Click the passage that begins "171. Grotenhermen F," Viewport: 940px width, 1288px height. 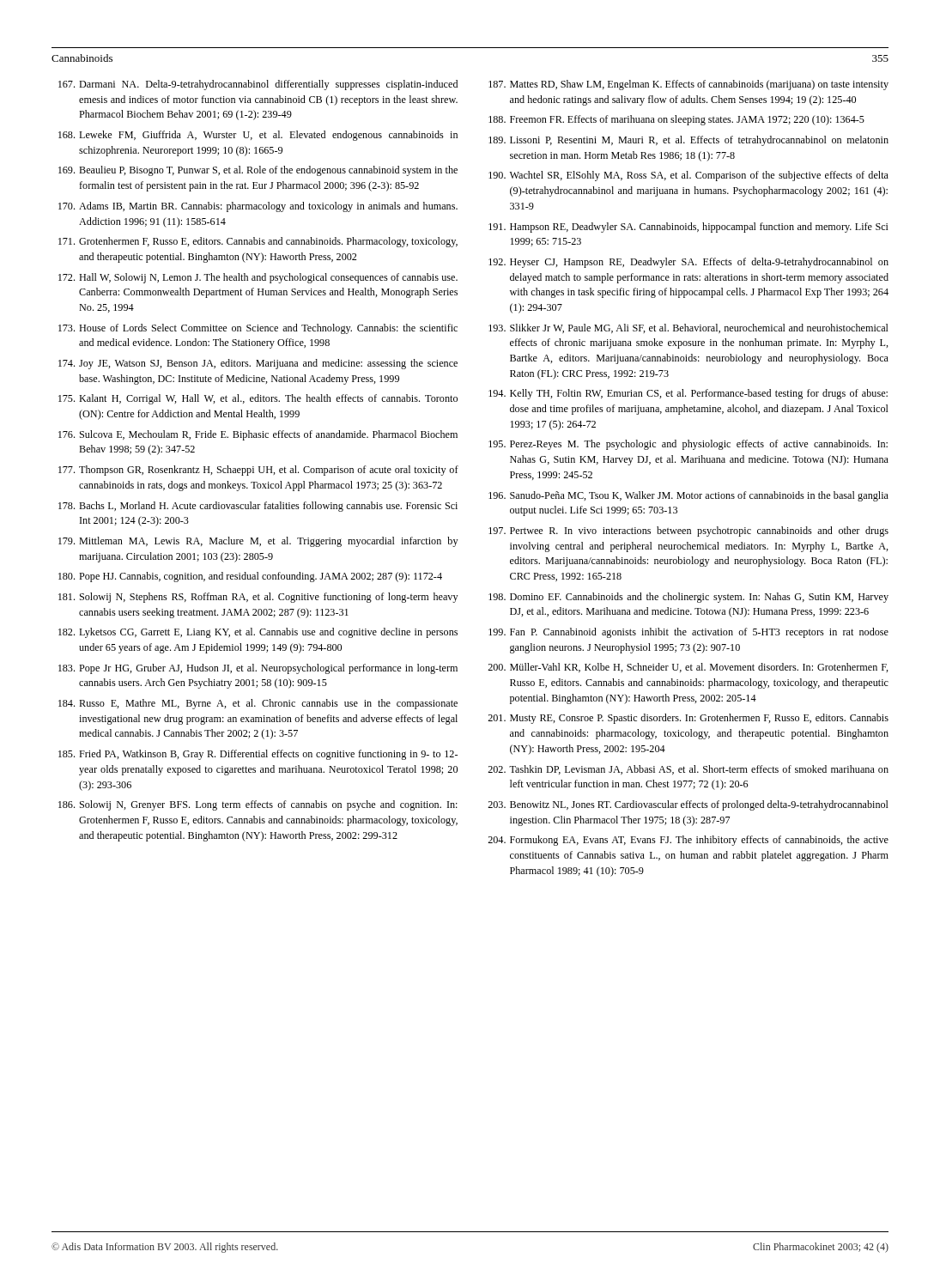pos(255,250)
